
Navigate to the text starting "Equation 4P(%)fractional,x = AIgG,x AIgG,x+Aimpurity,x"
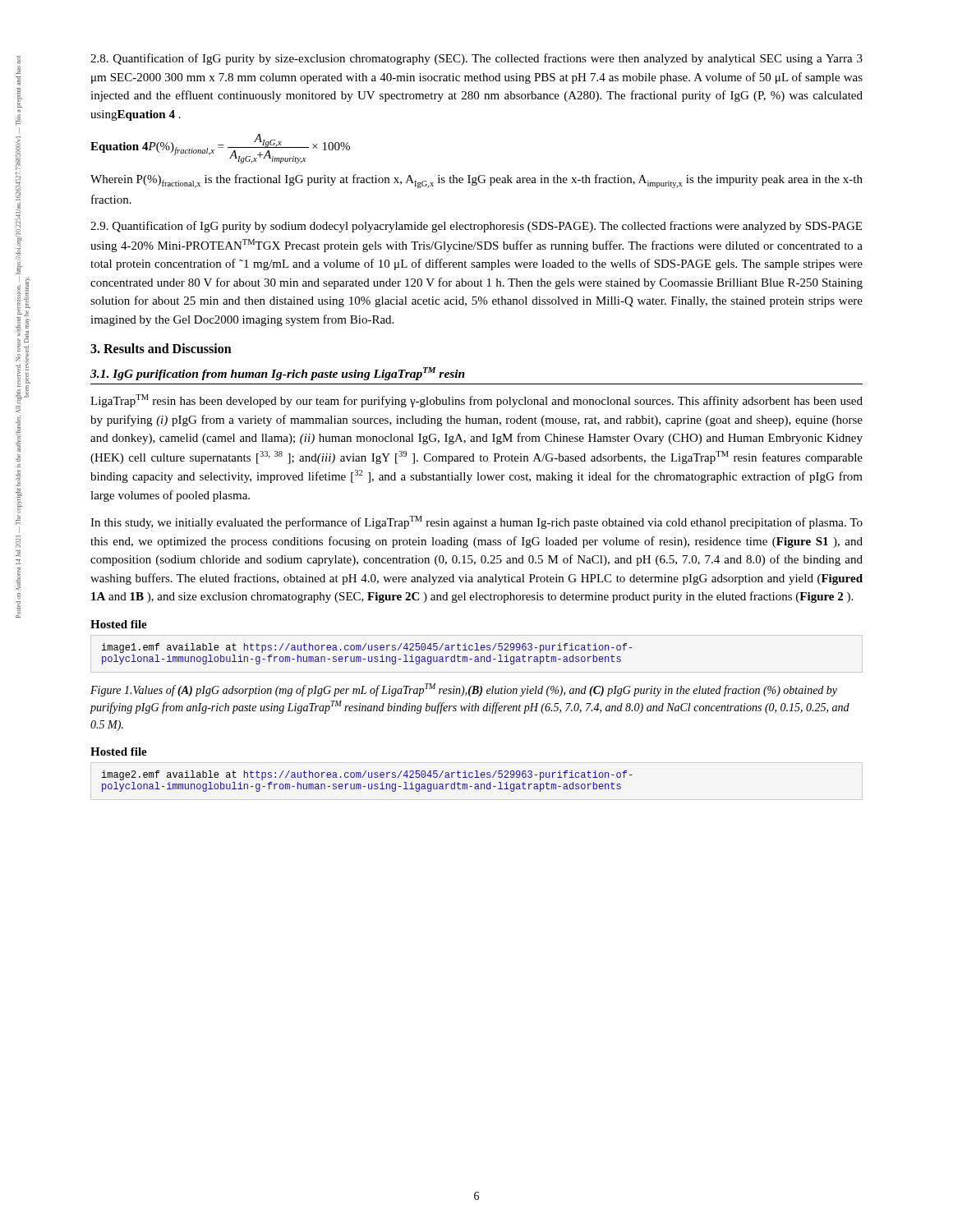pos(220,147)
